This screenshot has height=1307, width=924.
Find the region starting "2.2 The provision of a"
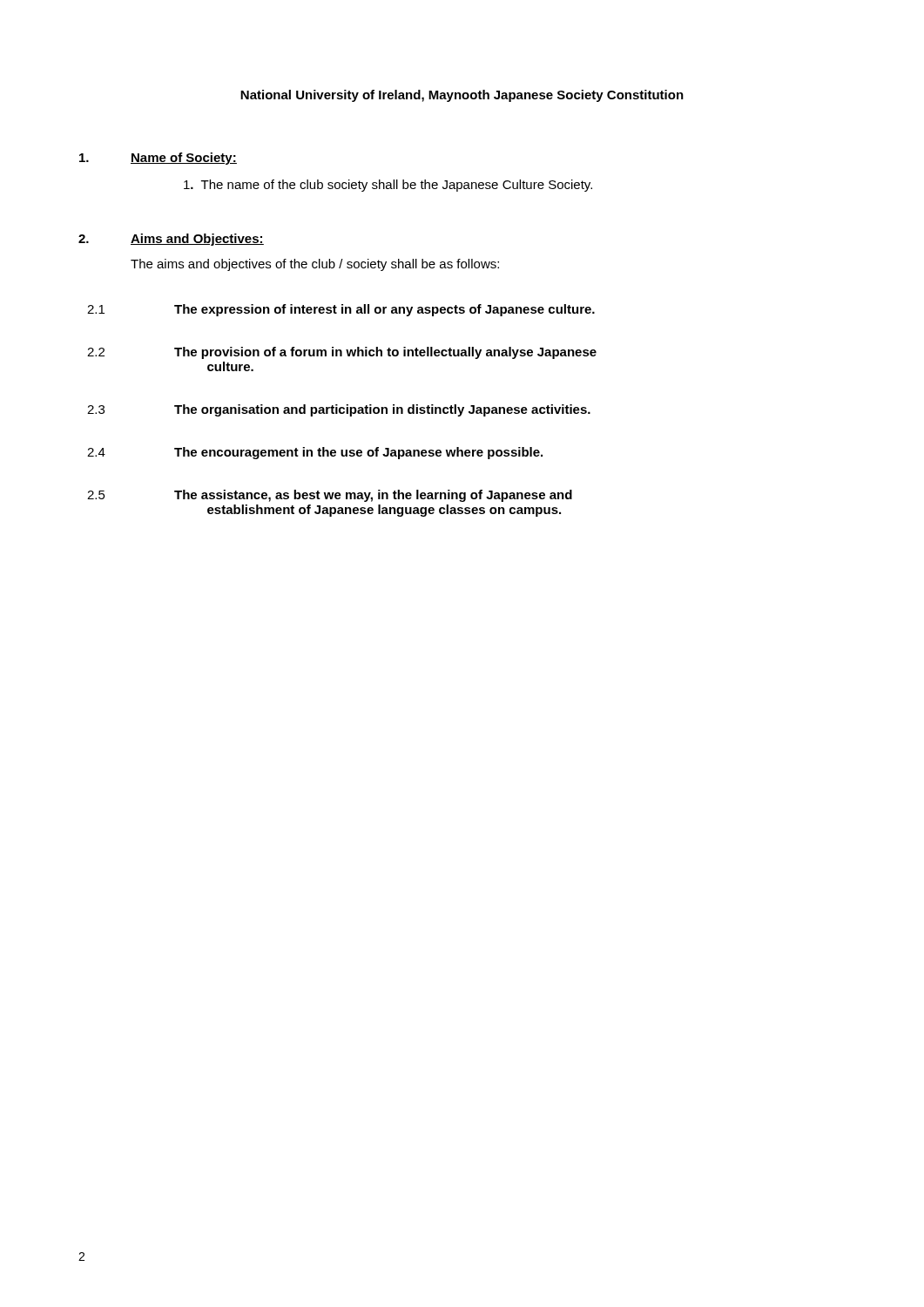pos(337,359)
